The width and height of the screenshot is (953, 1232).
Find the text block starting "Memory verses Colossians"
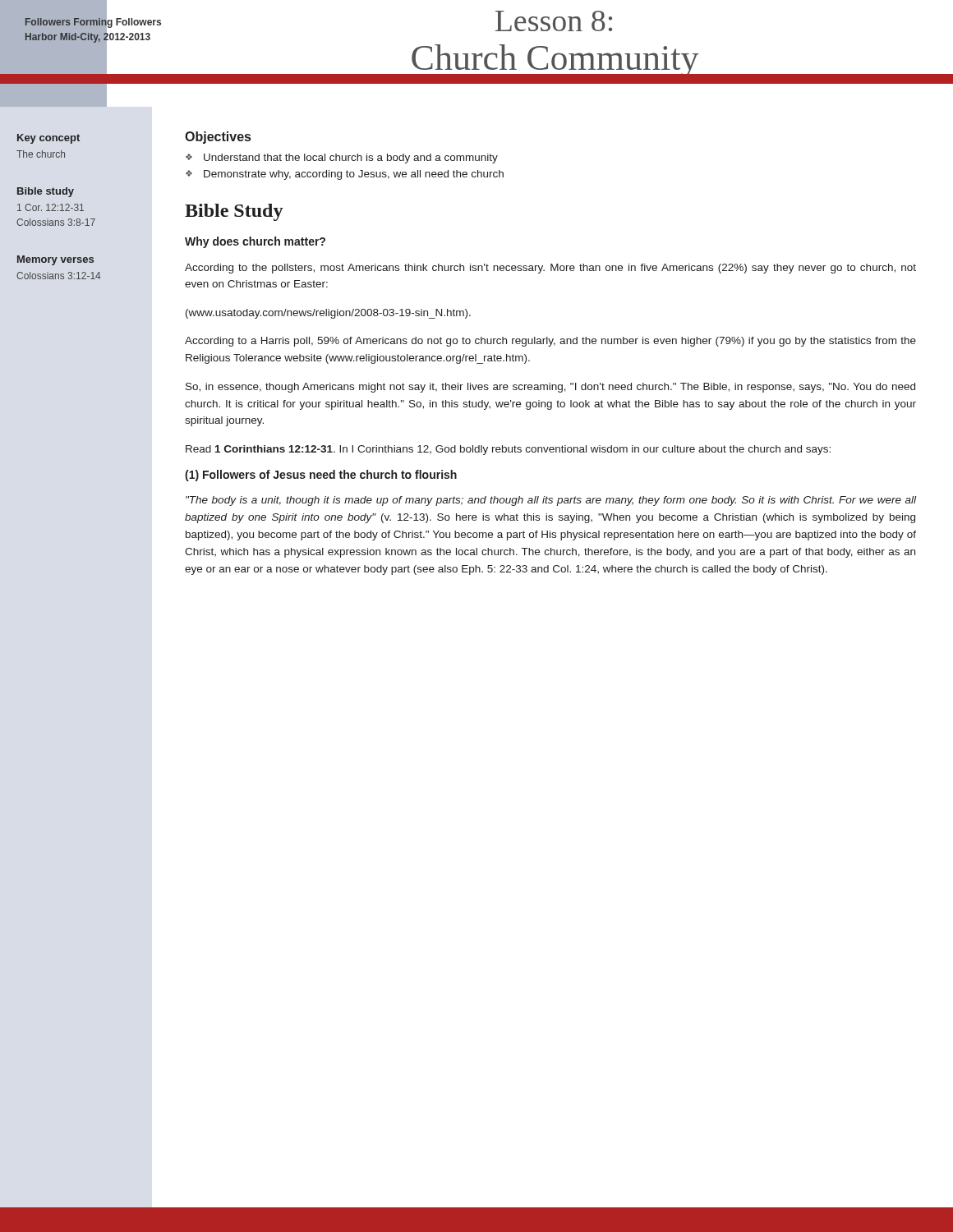78,268
